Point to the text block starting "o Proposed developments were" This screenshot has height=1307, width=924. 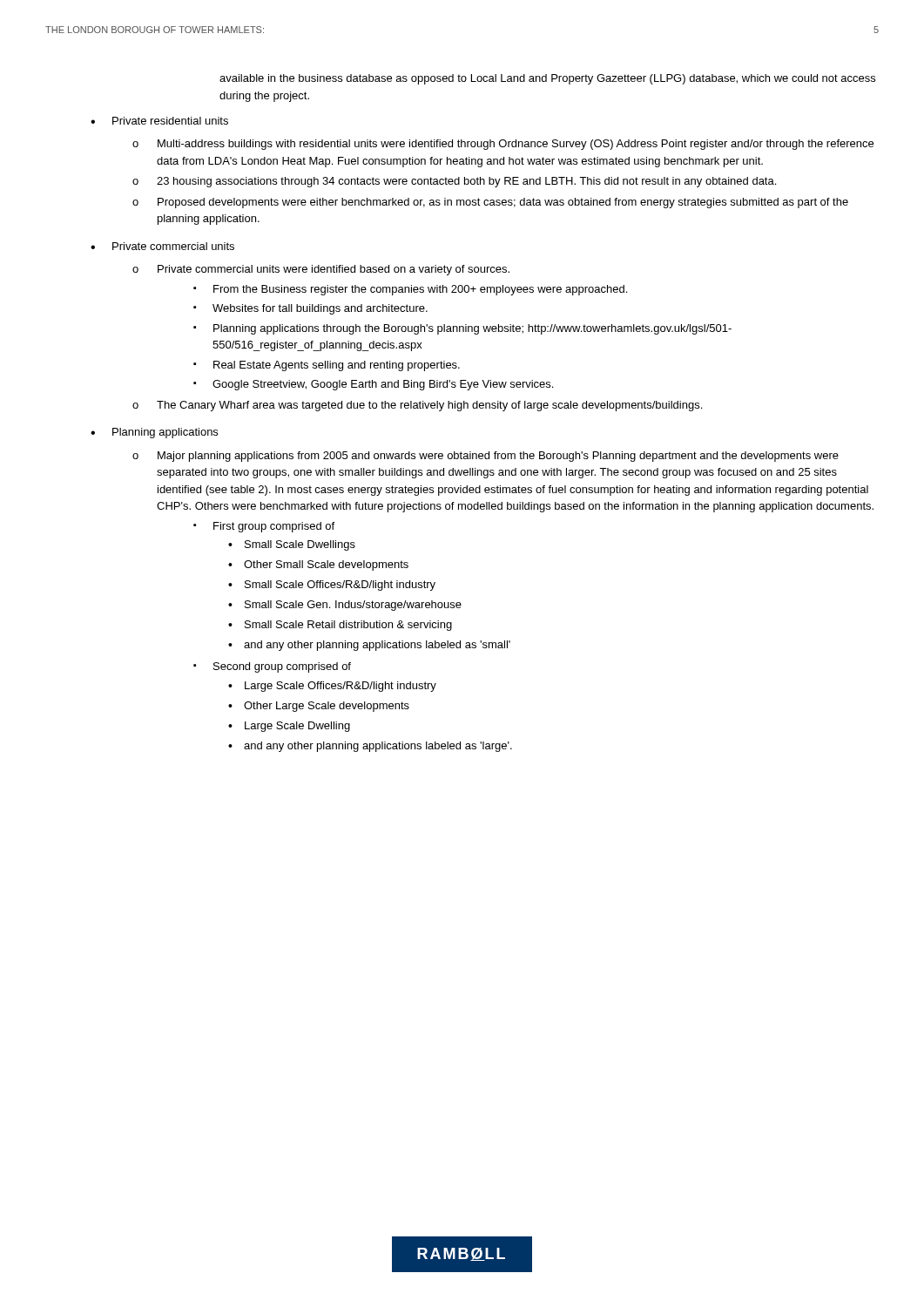[506, 210]
